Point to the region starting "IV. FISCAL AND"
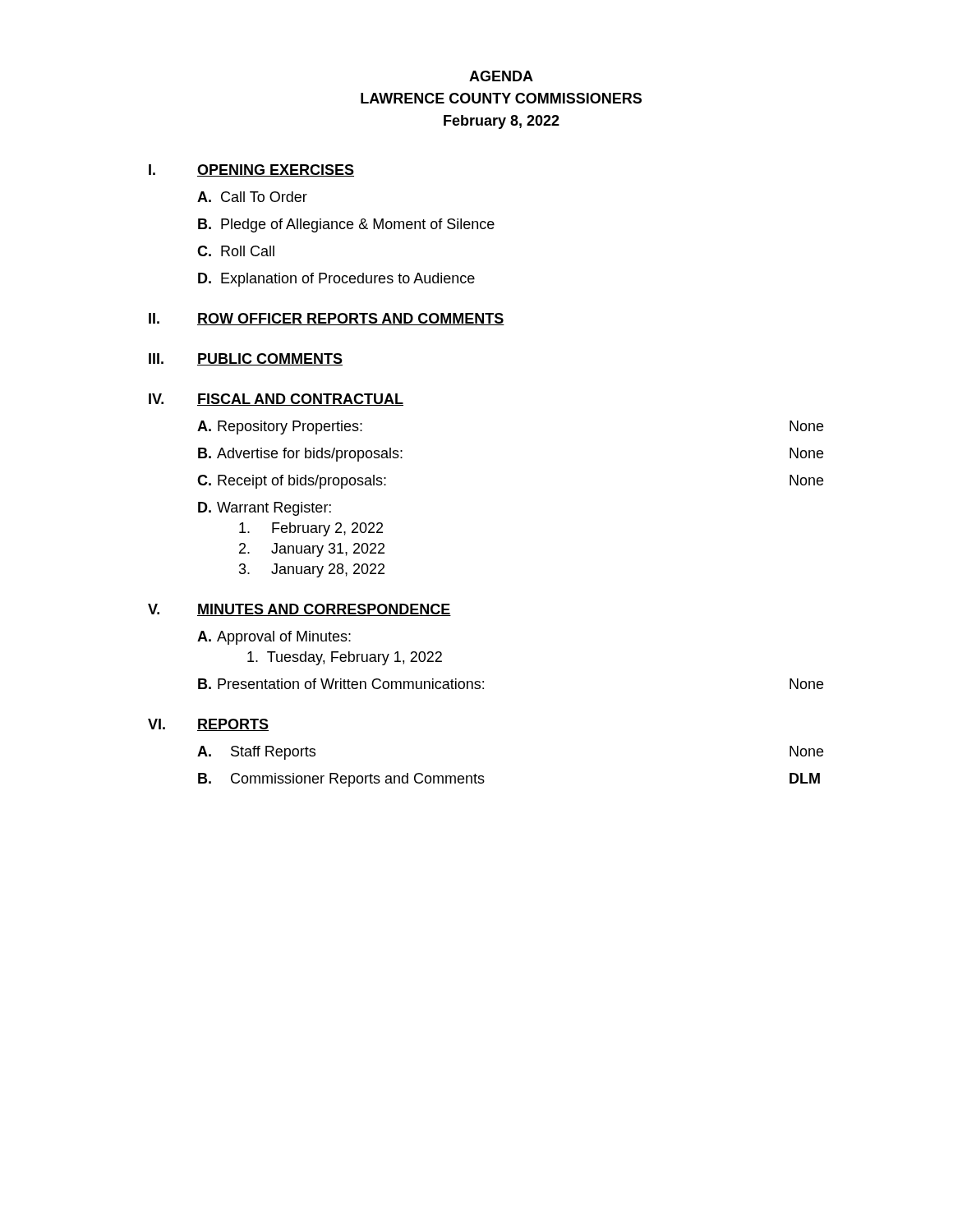 coord(276,400)
